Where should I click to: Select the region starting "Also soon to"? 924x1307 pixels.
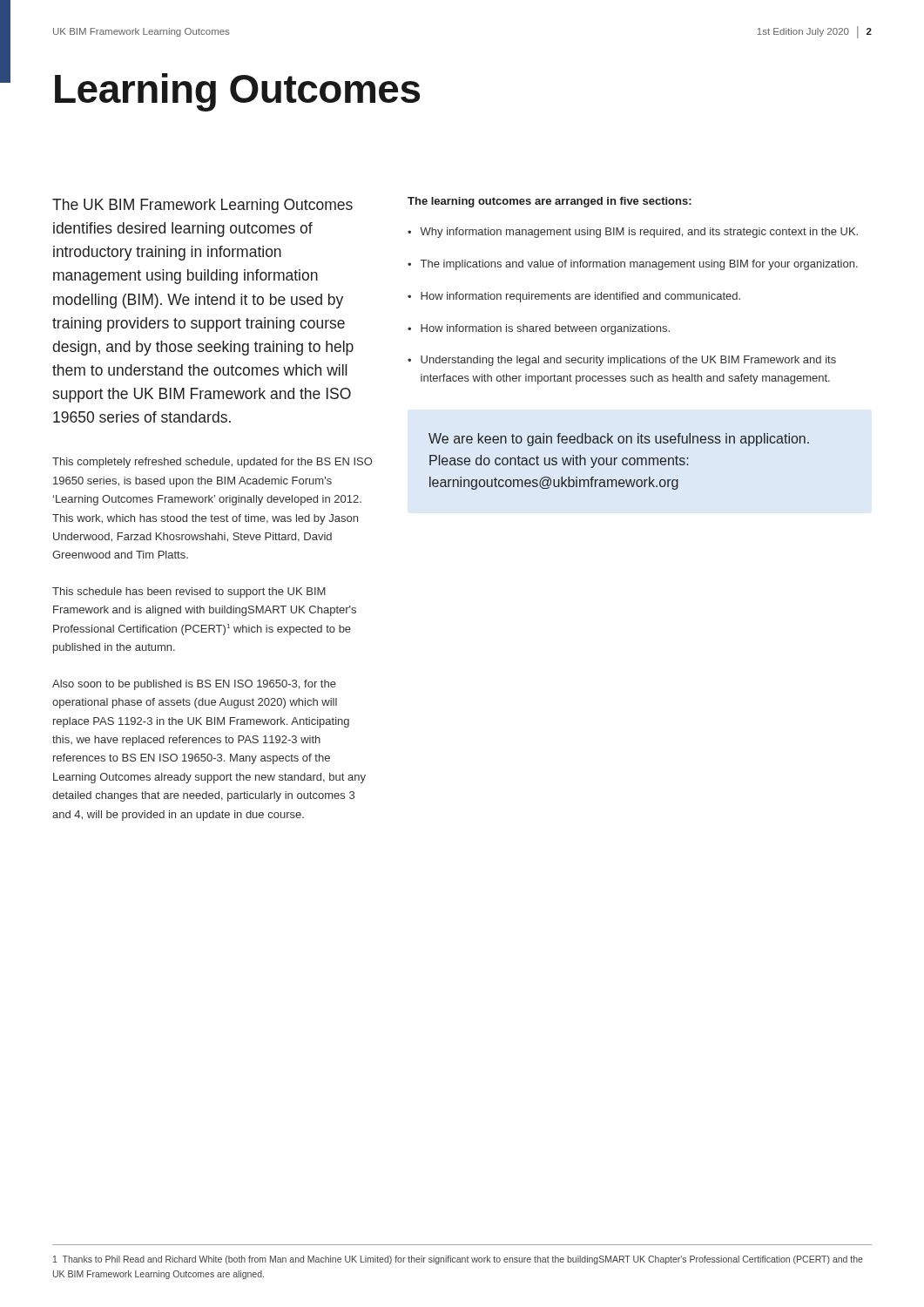click(x=209, y=749)
